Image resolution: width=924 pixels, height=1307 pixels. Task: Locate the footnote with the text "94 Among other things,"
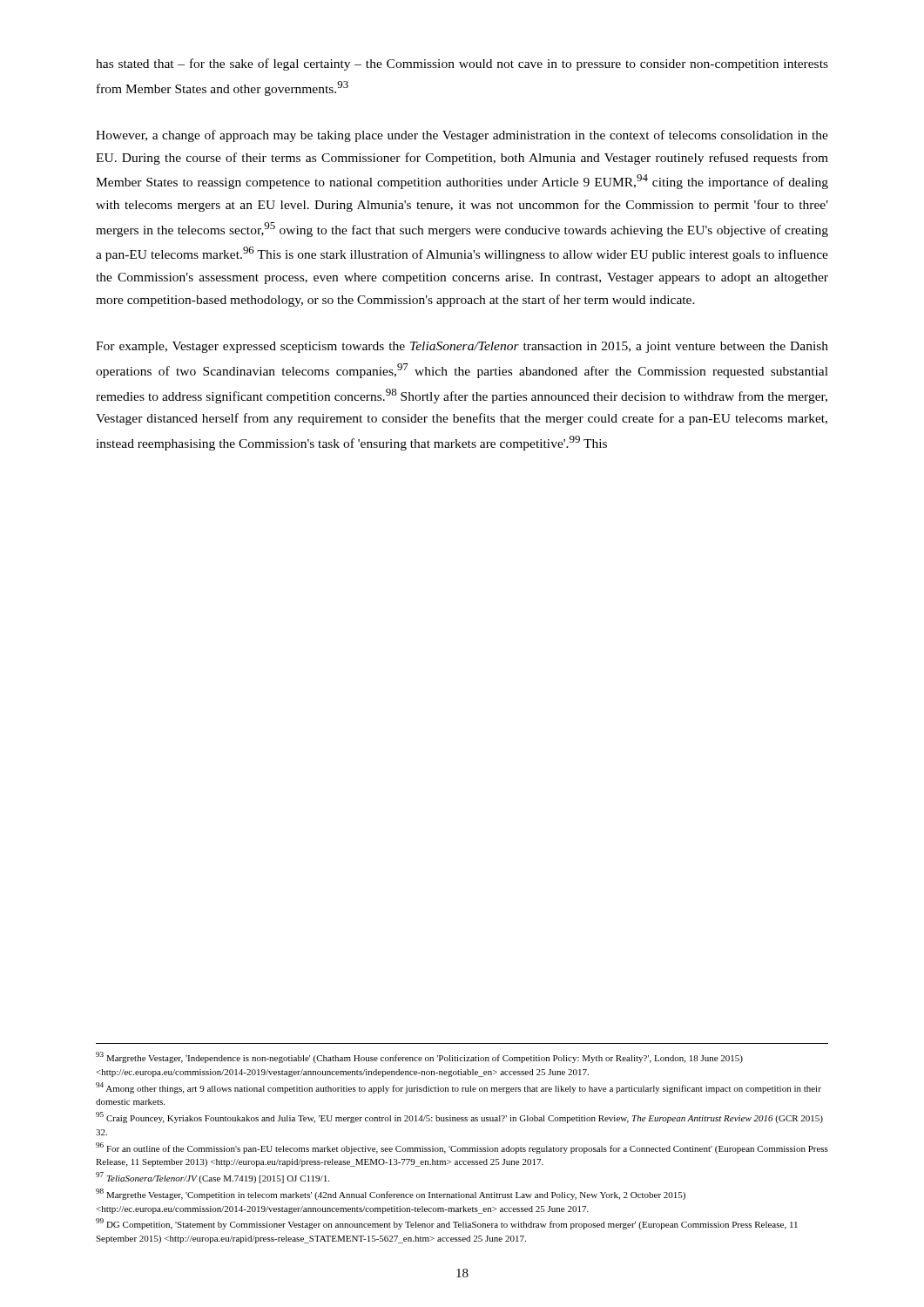click(458, 1094)
